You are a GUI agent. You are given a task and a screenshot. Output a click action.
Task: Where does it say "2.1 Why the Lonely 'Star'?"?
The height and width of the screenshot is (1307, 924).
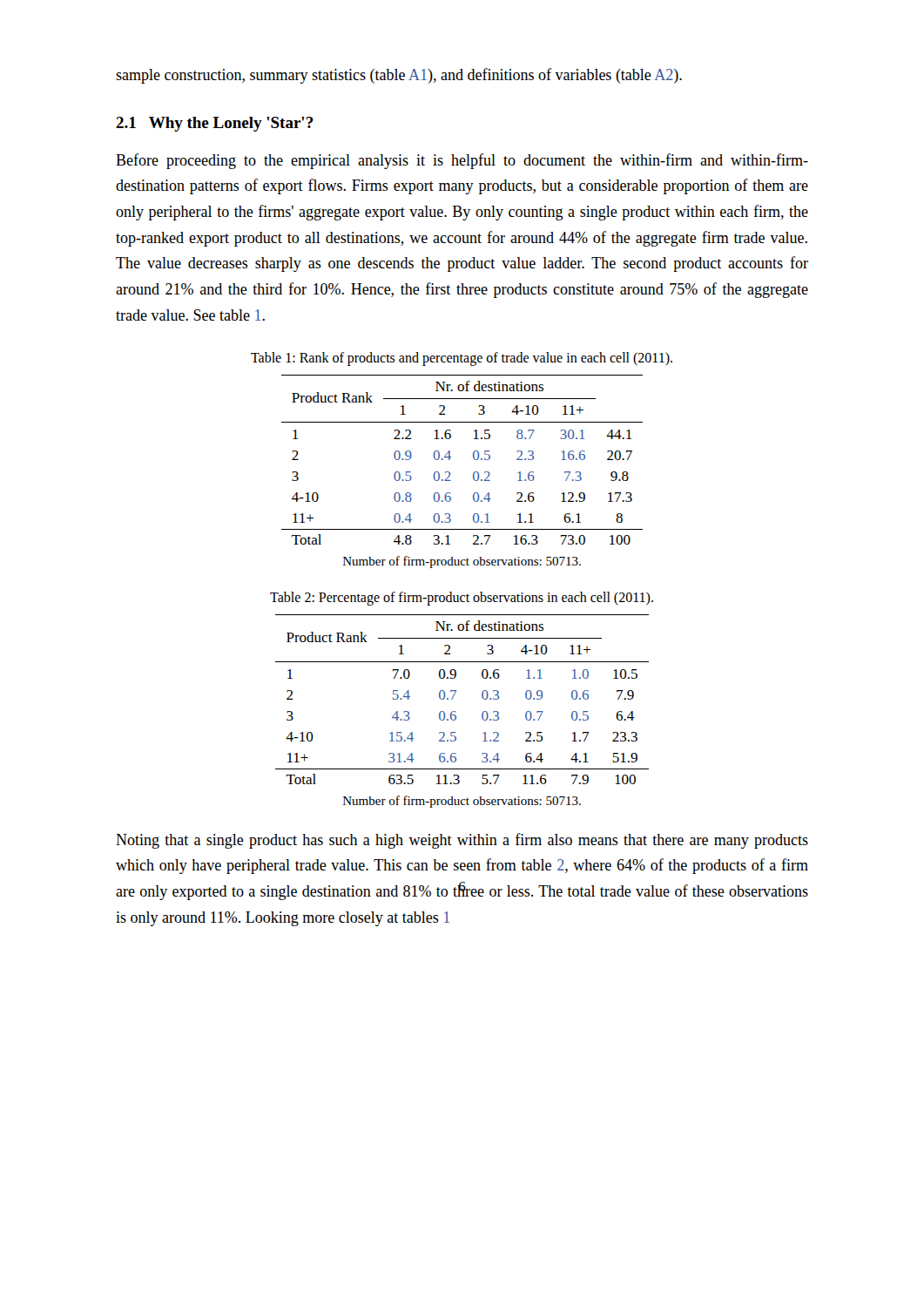click(215, 122)
